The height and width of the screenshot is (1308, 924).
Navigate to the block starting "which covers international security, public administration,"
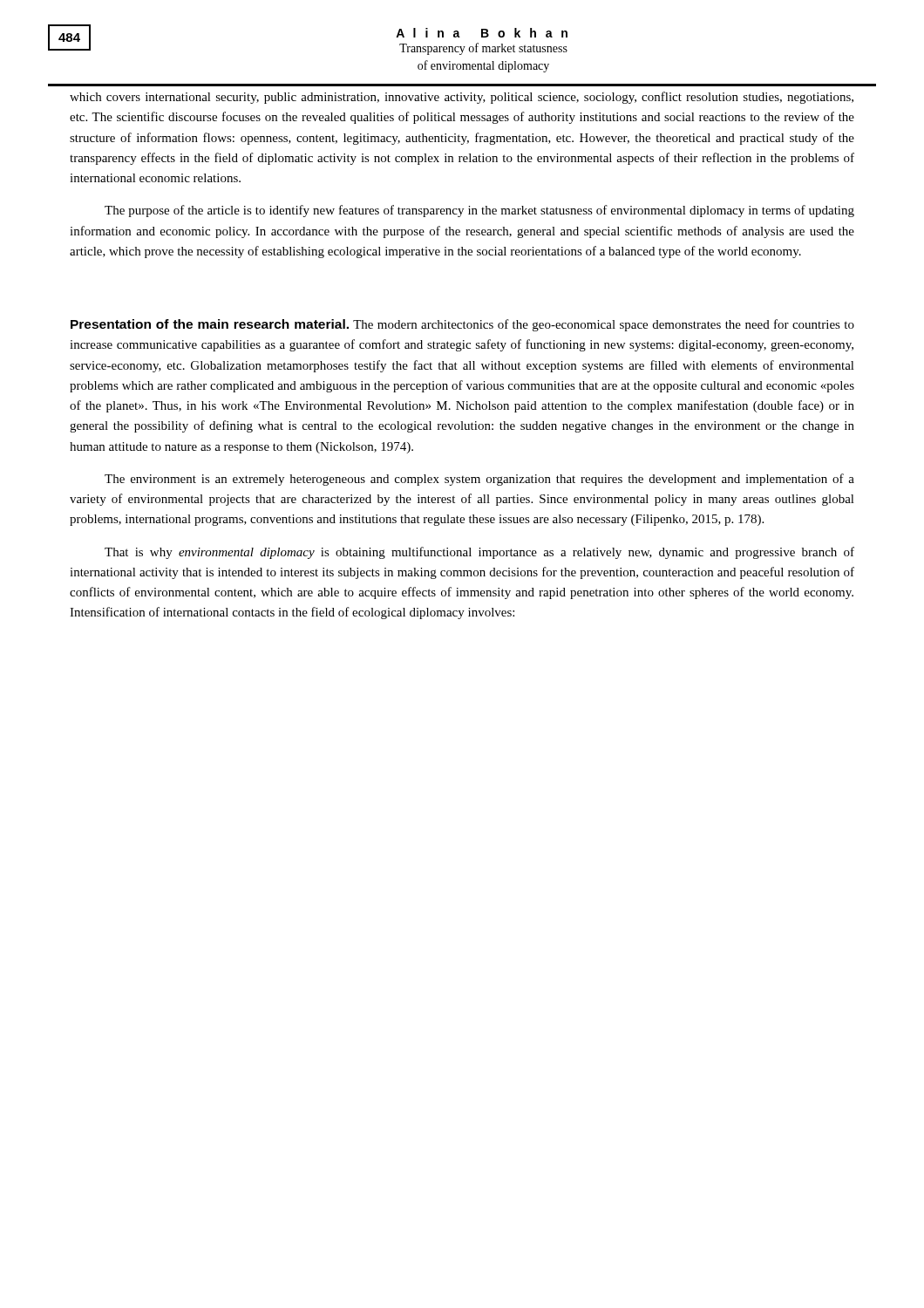click(x=462, y=138)
